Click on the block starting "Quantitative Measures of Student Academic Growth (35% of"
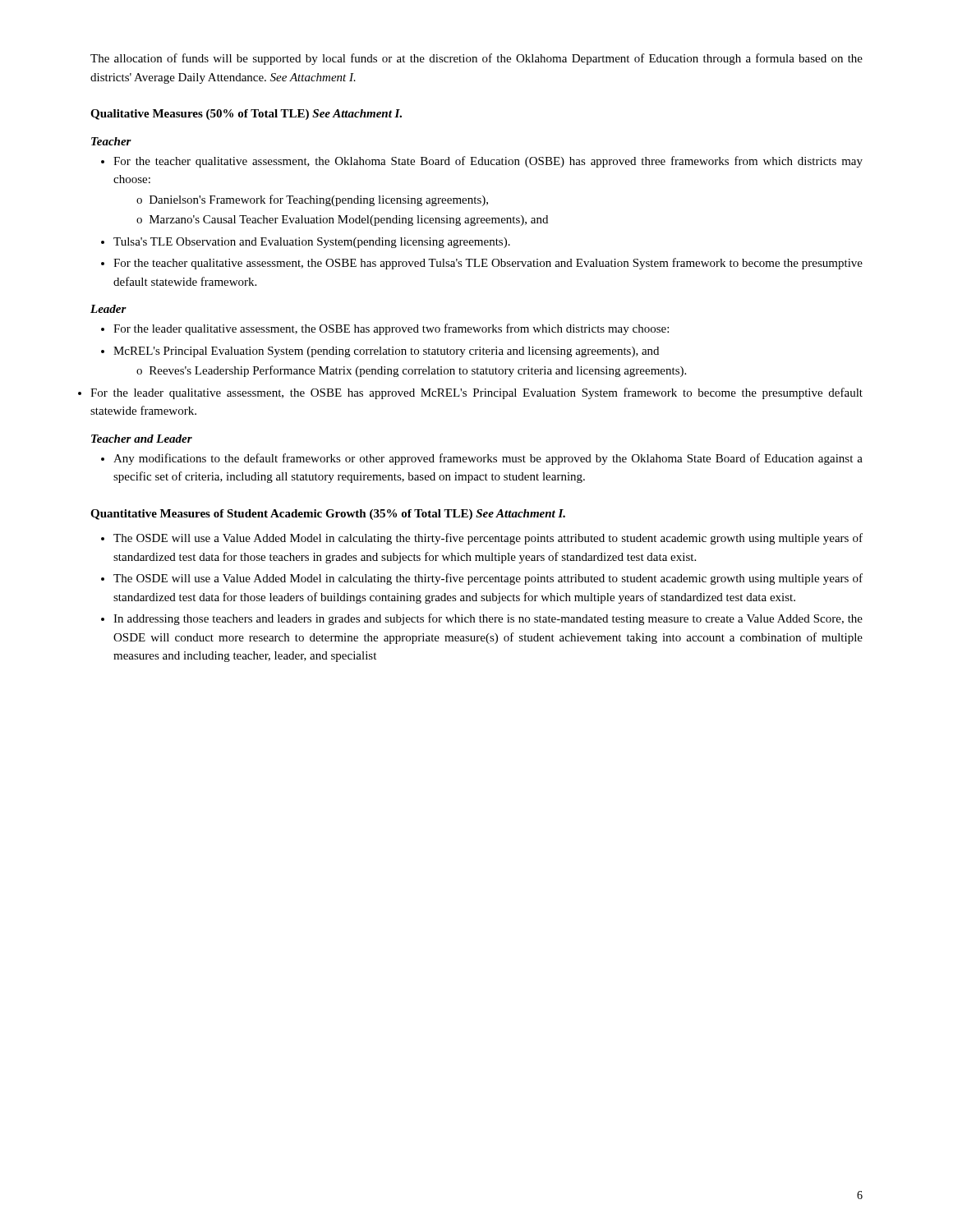Image resolution: width=953 pixels, height=1232 pixels. click(x=328, y=513)
